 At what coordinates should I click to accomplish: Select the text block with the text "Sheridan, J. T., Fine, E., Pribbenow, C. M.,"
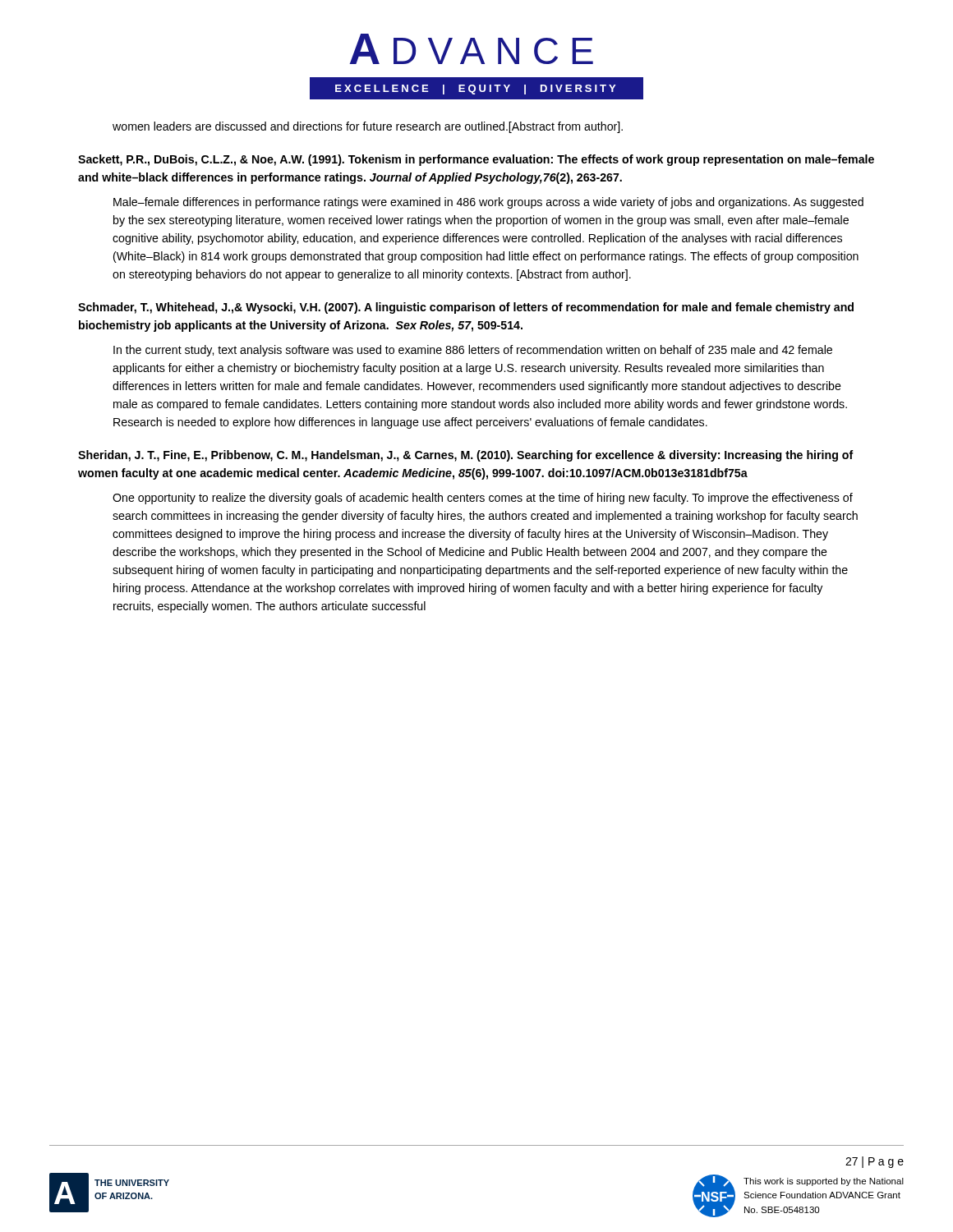[x=465, y=464]
